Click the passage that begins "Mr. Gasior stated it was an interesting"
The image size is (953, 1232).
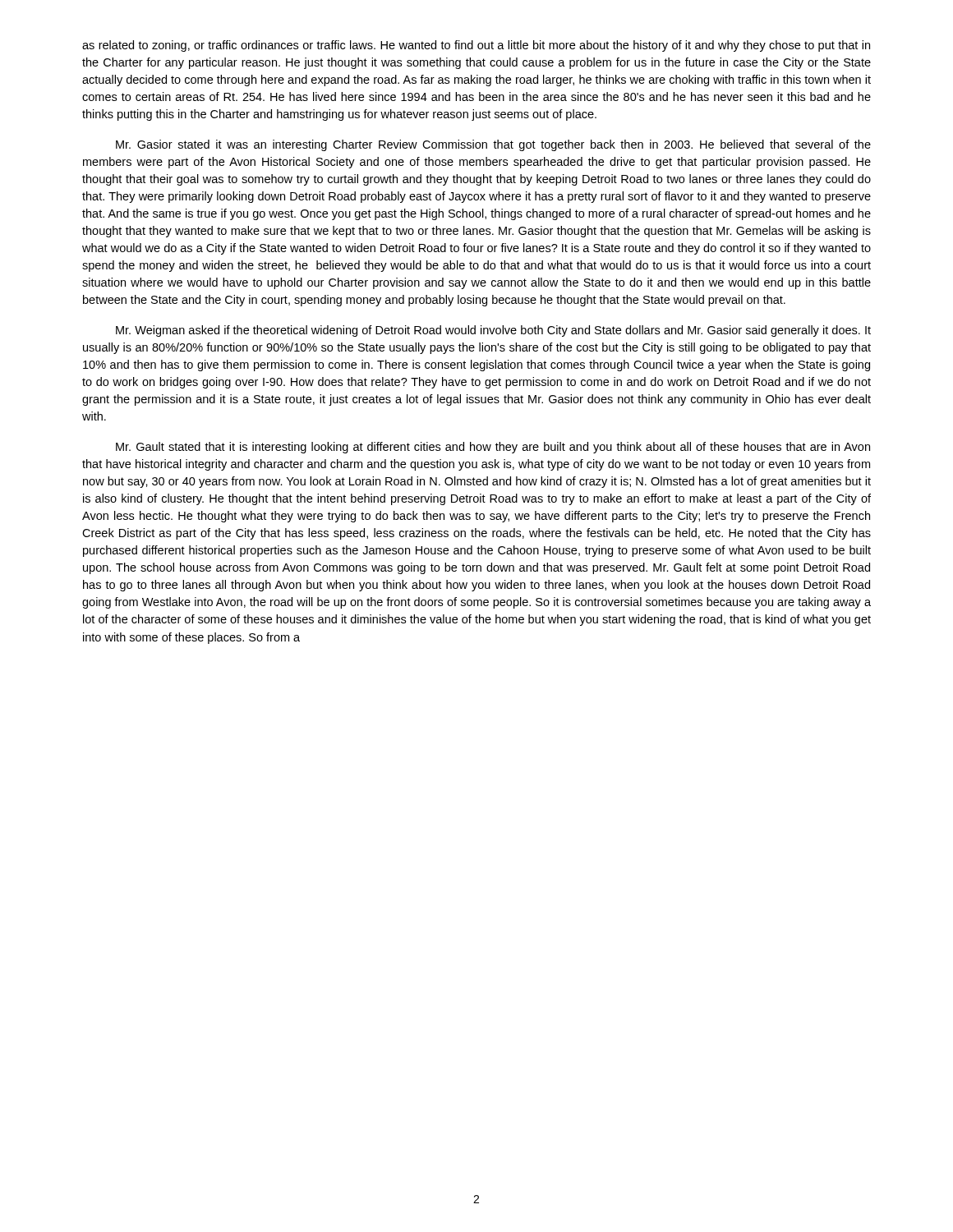click(x=476, y=222)
